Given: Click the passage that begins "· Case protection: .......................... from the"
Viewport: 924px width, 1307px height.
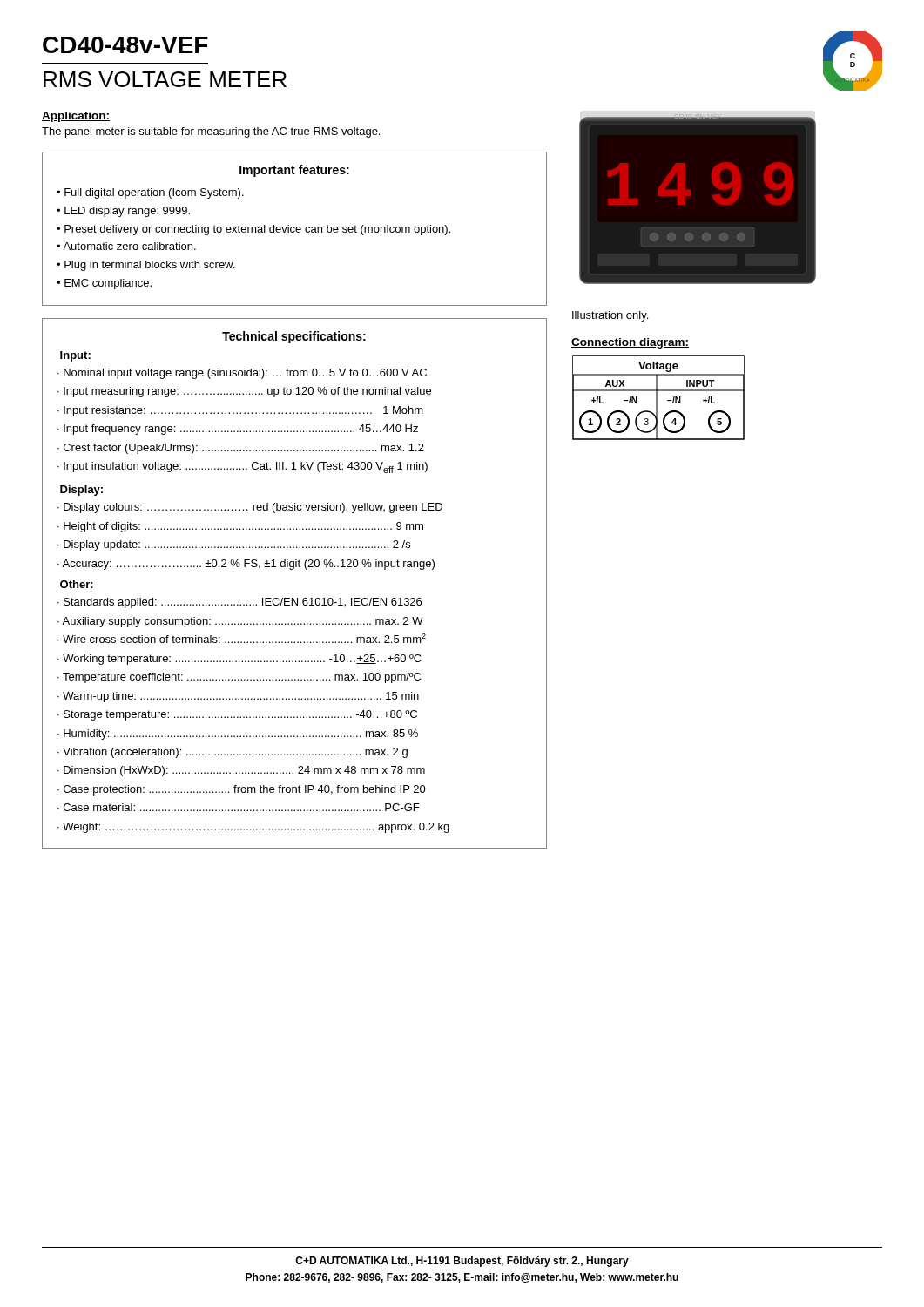Looking at the screenshot, I should point(241,789).
